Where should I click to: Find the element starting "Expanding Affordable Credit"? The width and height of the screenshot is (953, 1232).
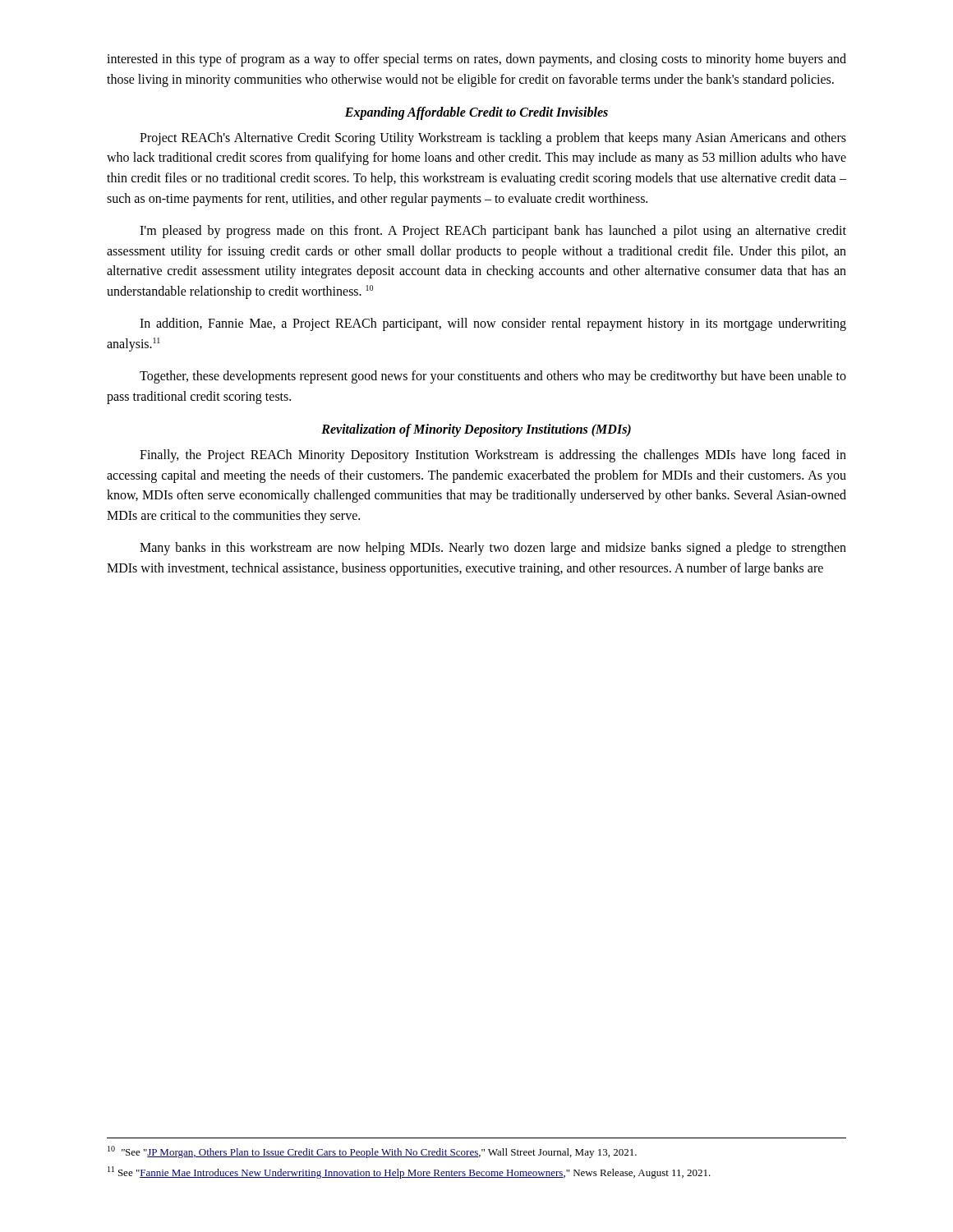[476, 112]
